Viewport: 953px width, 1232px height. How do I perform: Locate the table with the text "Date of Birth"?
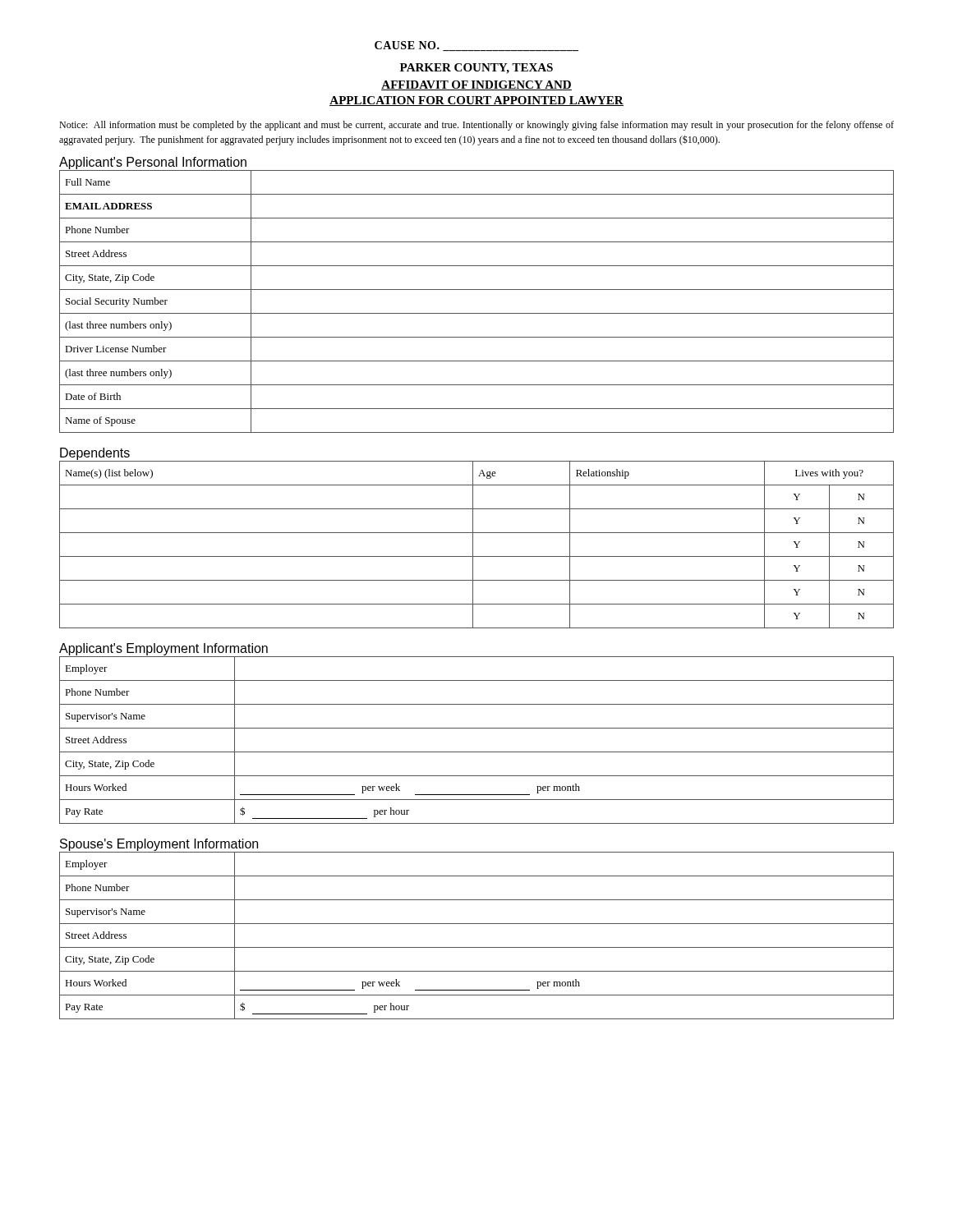pyautogui.click(x=476, y=301)
